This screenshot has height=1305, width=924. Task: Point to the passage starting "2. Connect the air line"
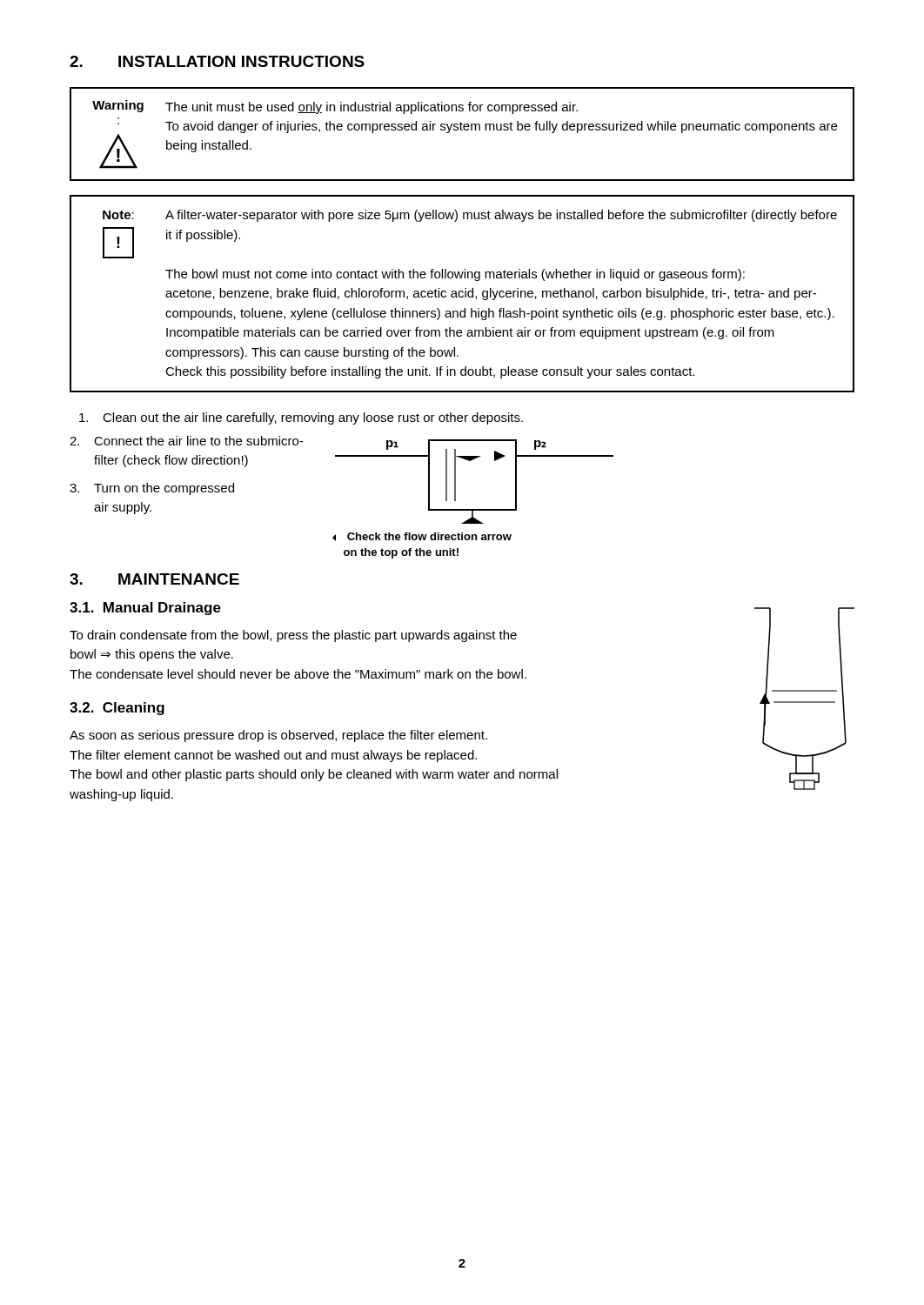pyautogui.click(x=187, y=451)
